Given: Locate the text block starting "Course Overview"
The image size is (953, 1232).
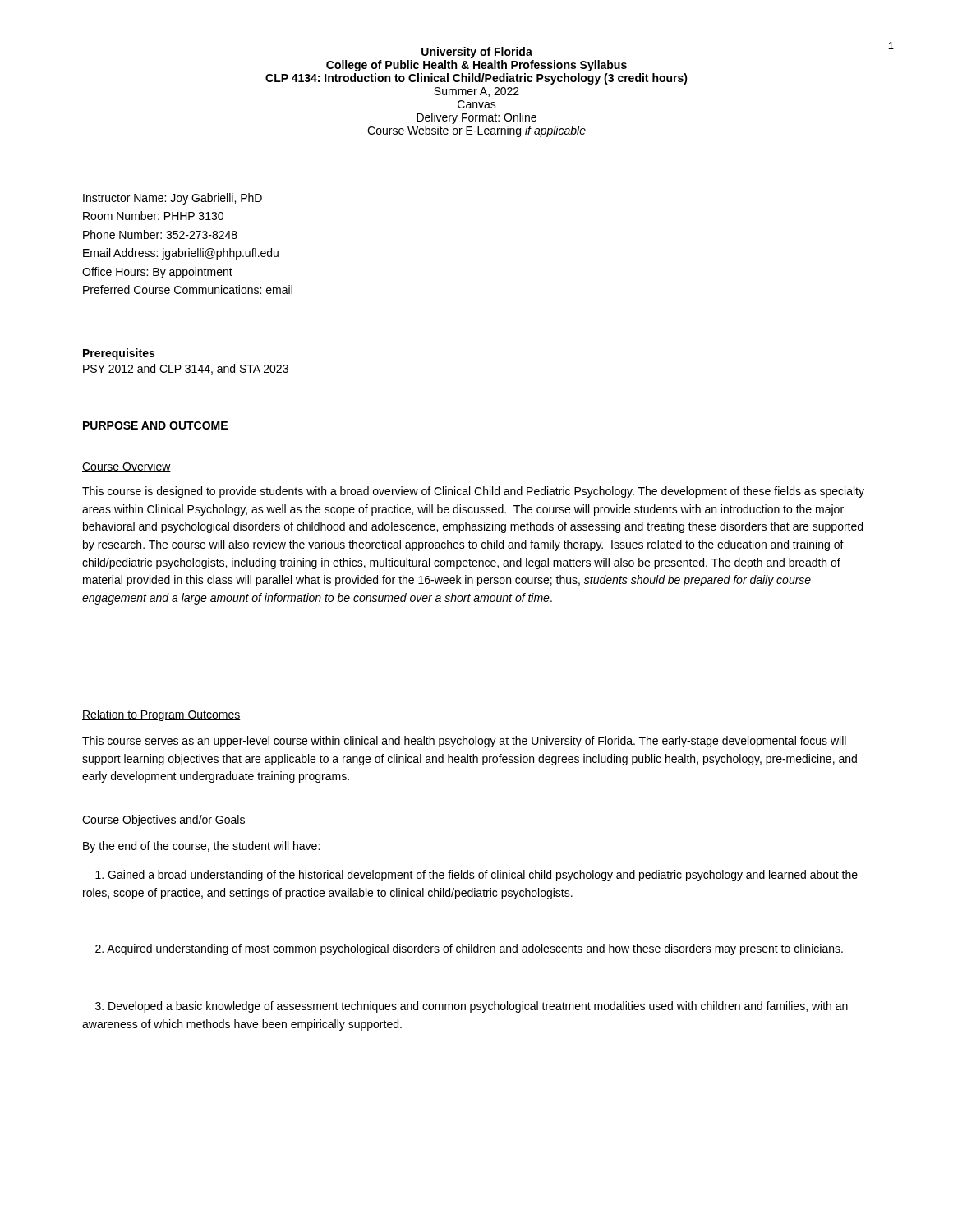Looking at the screenshot, I should [126, 466].
